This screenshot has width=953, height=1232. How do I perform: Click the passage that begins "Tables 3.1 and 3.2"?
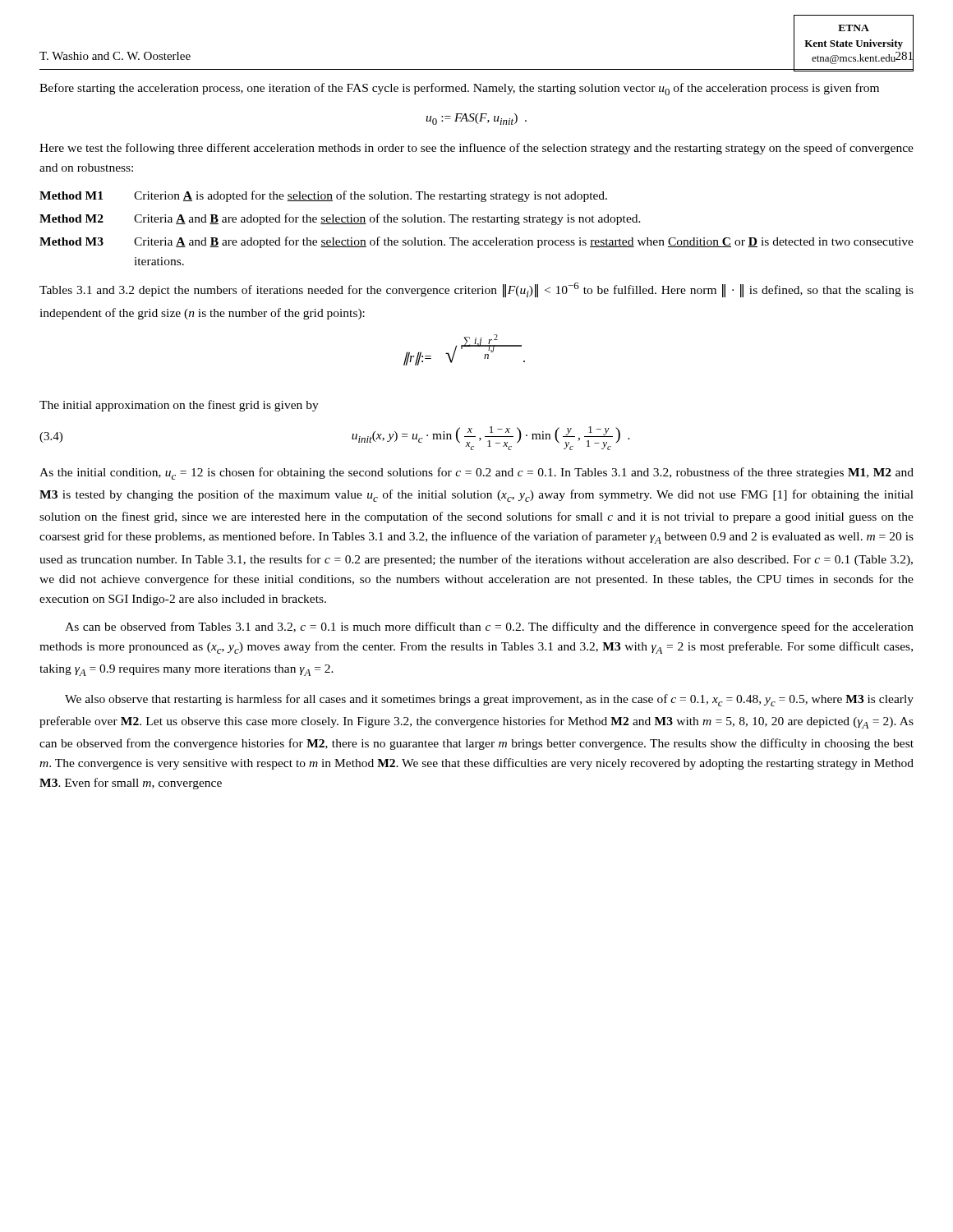point(476,299)
